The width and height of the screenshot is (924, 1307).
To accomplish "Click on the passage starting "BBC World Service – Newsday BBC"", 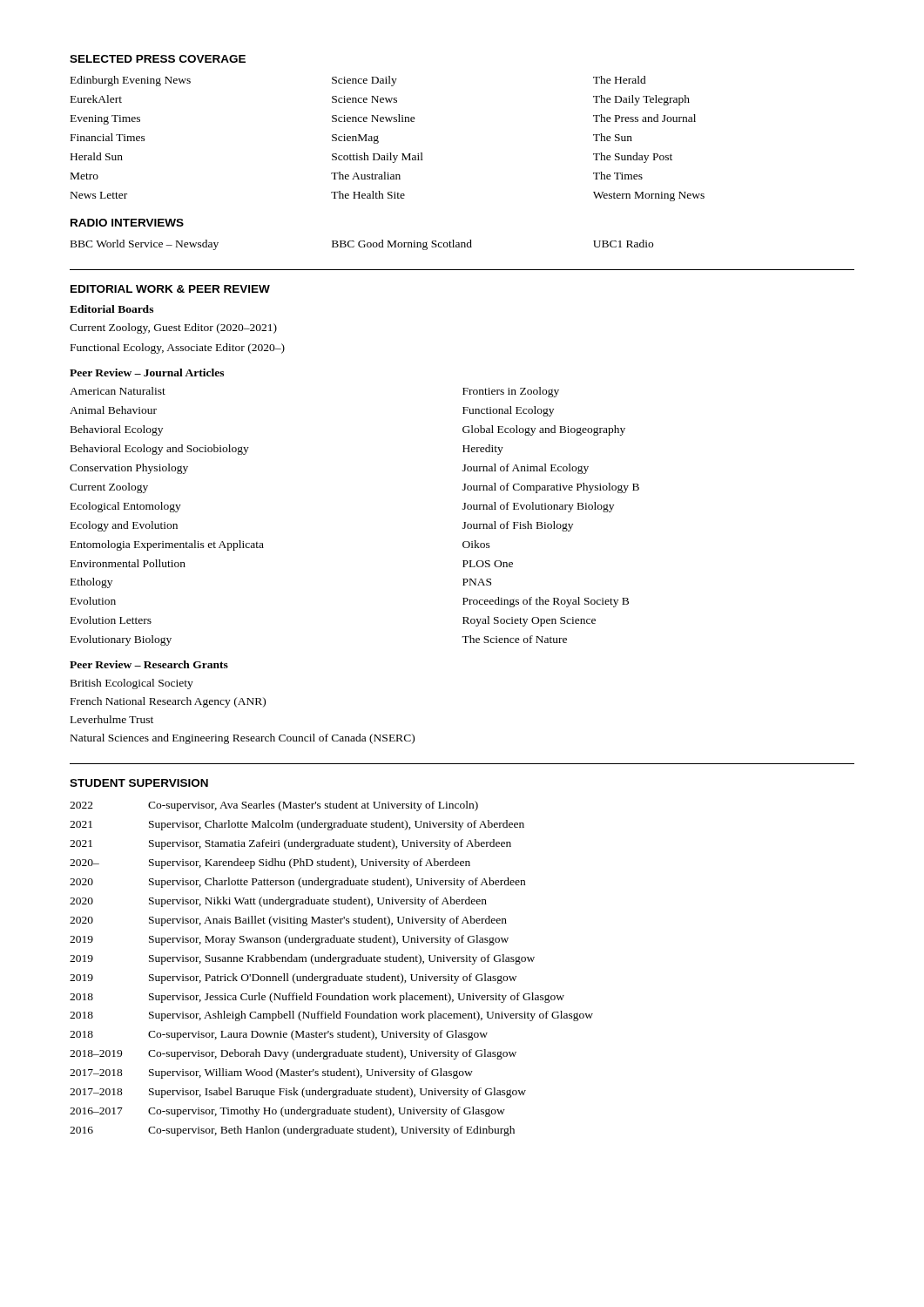I will point(462,245).
